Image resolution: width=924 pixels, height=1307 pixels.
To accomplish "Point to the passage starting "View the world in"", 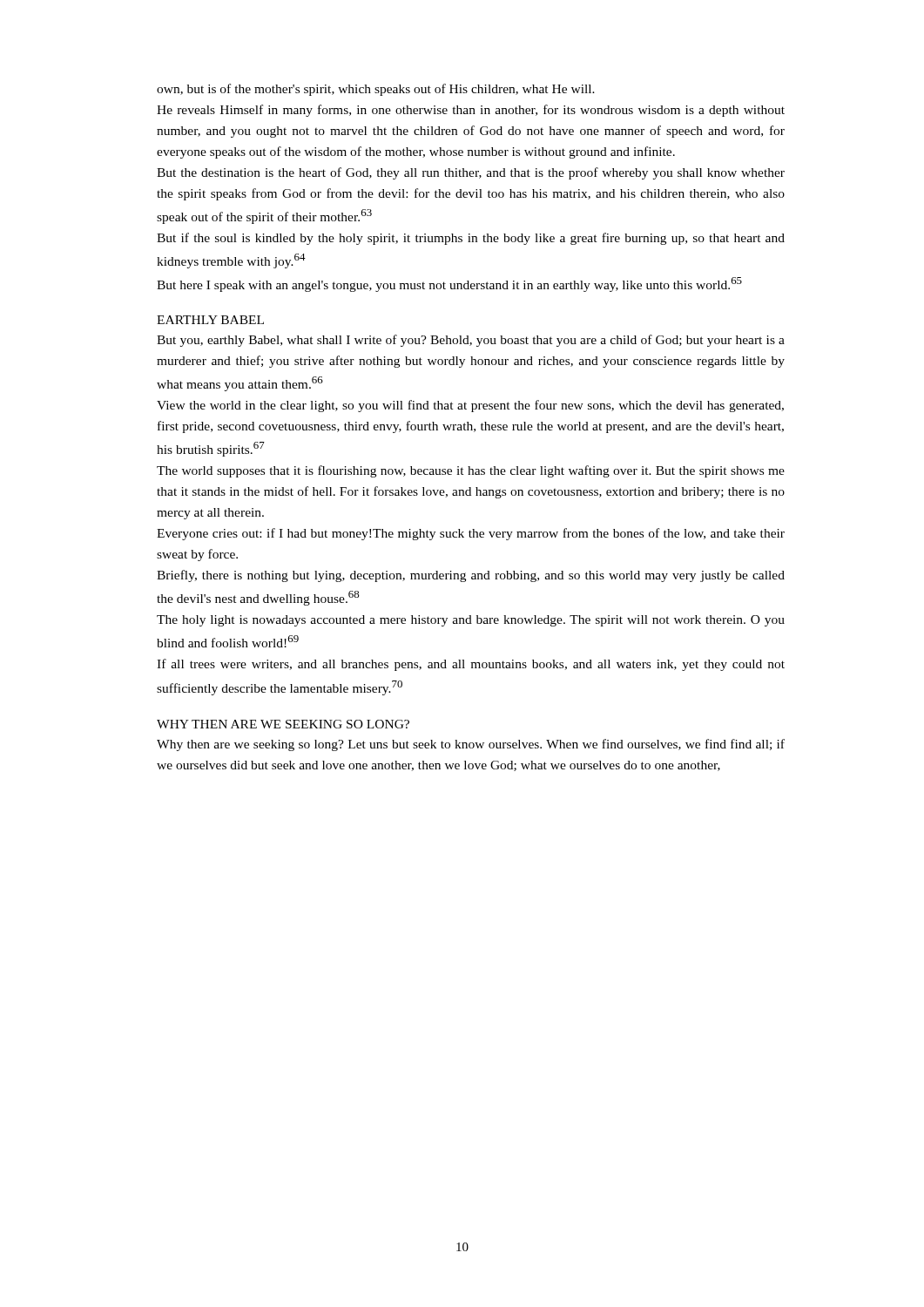I will click(x=471, y=427).
